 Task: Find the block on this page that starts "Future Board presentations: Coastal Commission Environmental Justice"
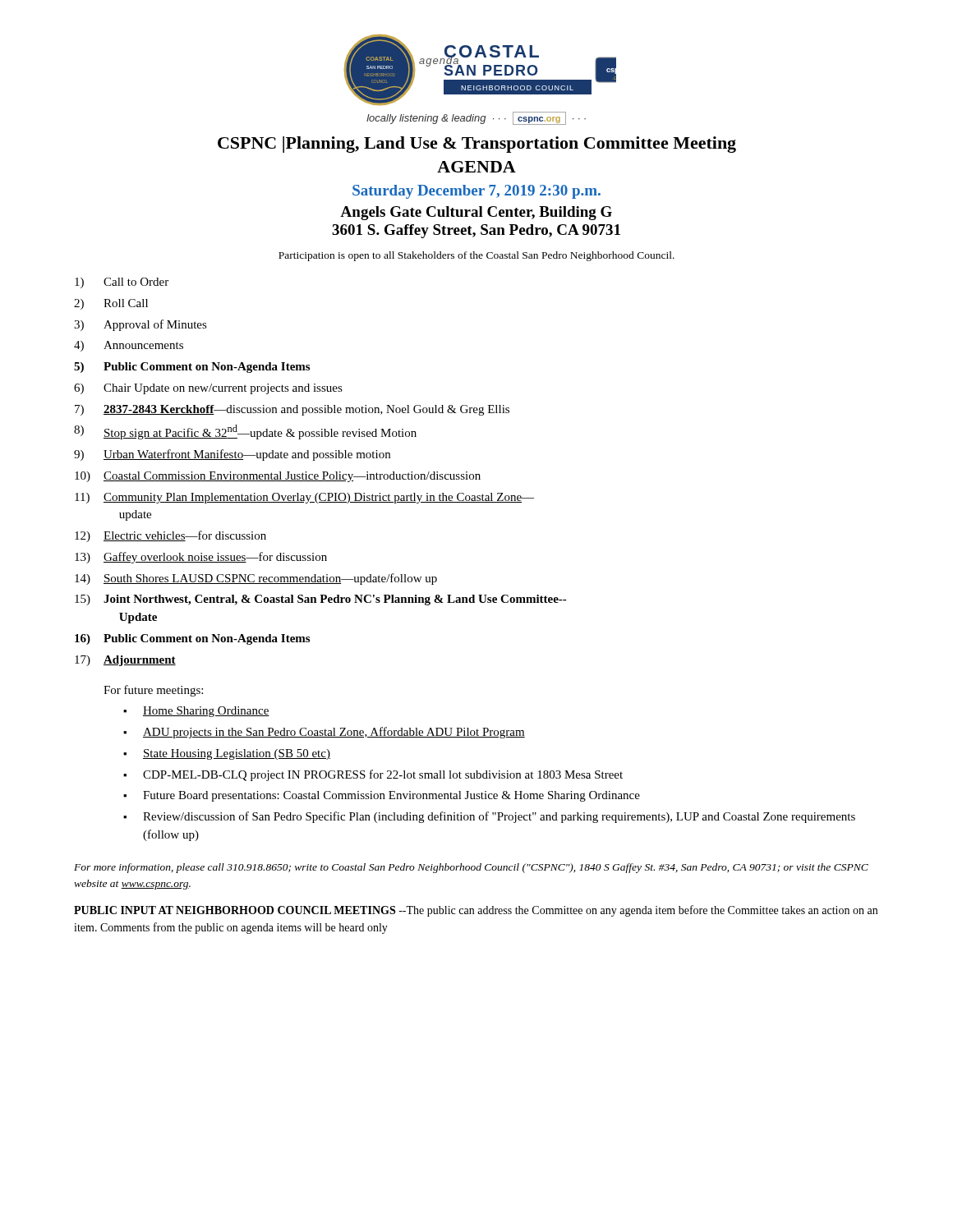coord(391,795)
